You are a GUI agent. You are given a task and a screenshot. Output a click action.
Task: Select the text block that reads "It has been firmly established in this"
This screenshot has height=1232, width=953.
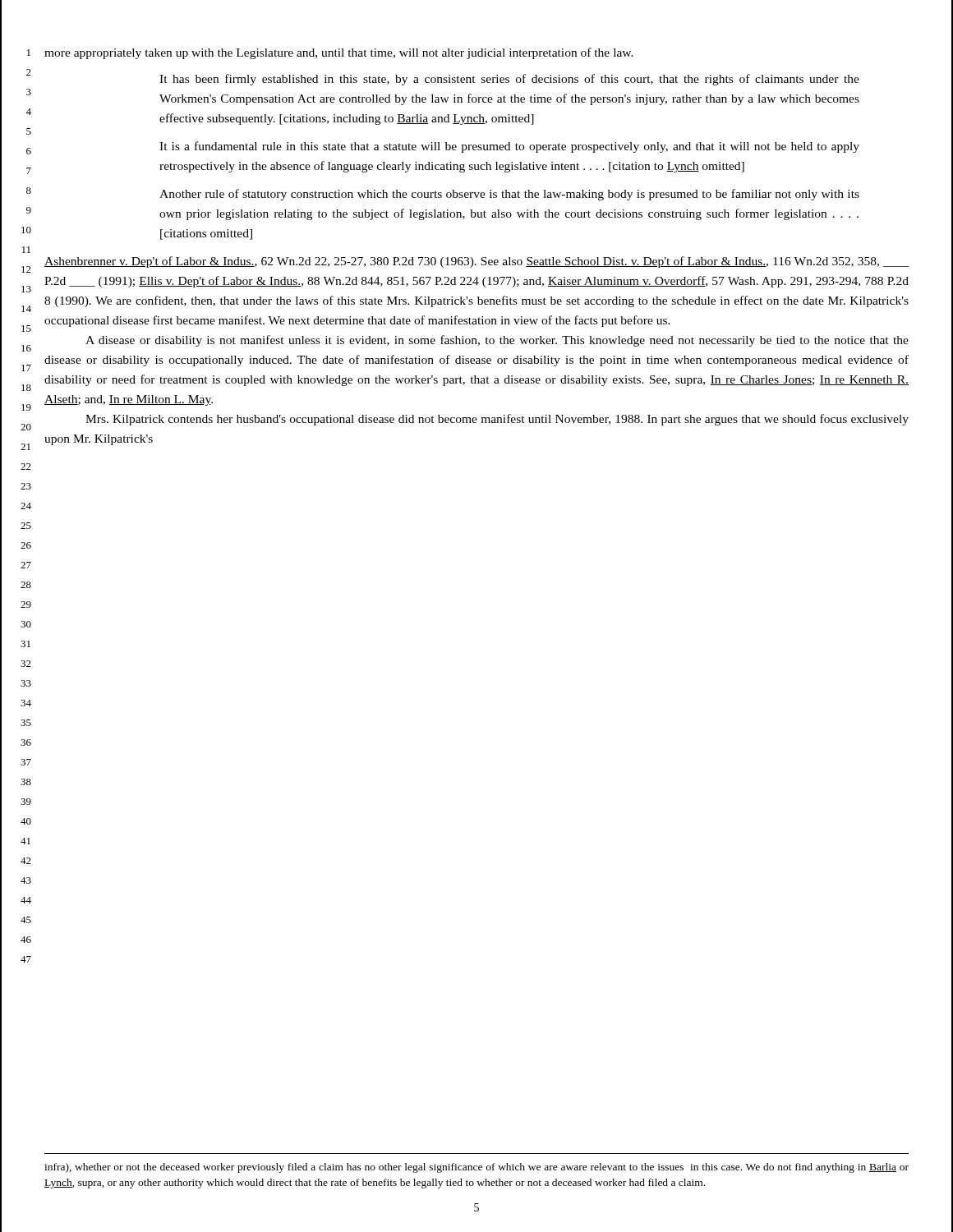click(509, 156)
